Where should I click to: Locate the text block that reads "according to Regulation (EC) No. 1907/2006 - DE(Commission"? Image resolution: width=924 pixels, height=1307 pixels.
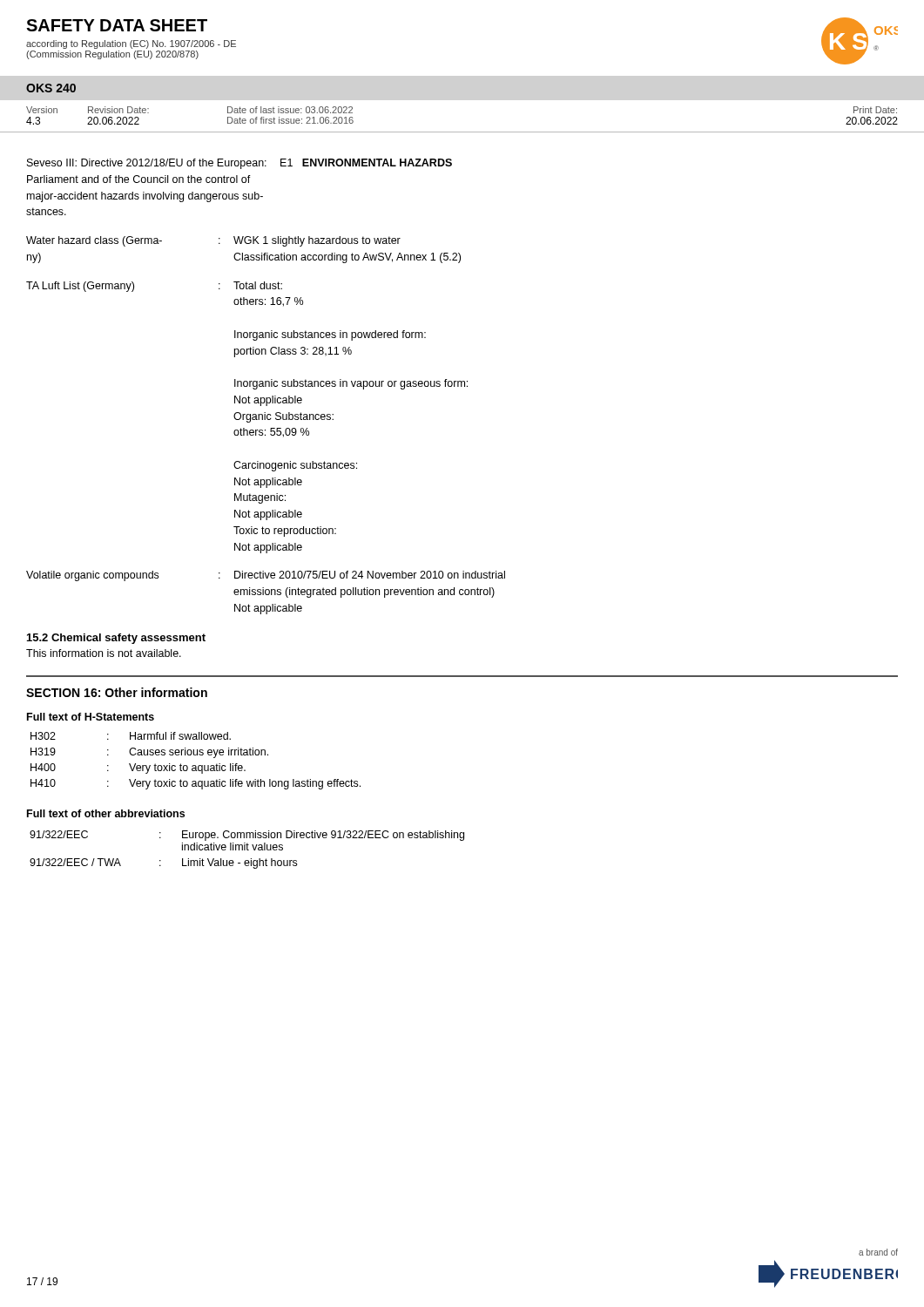(131, 49)
